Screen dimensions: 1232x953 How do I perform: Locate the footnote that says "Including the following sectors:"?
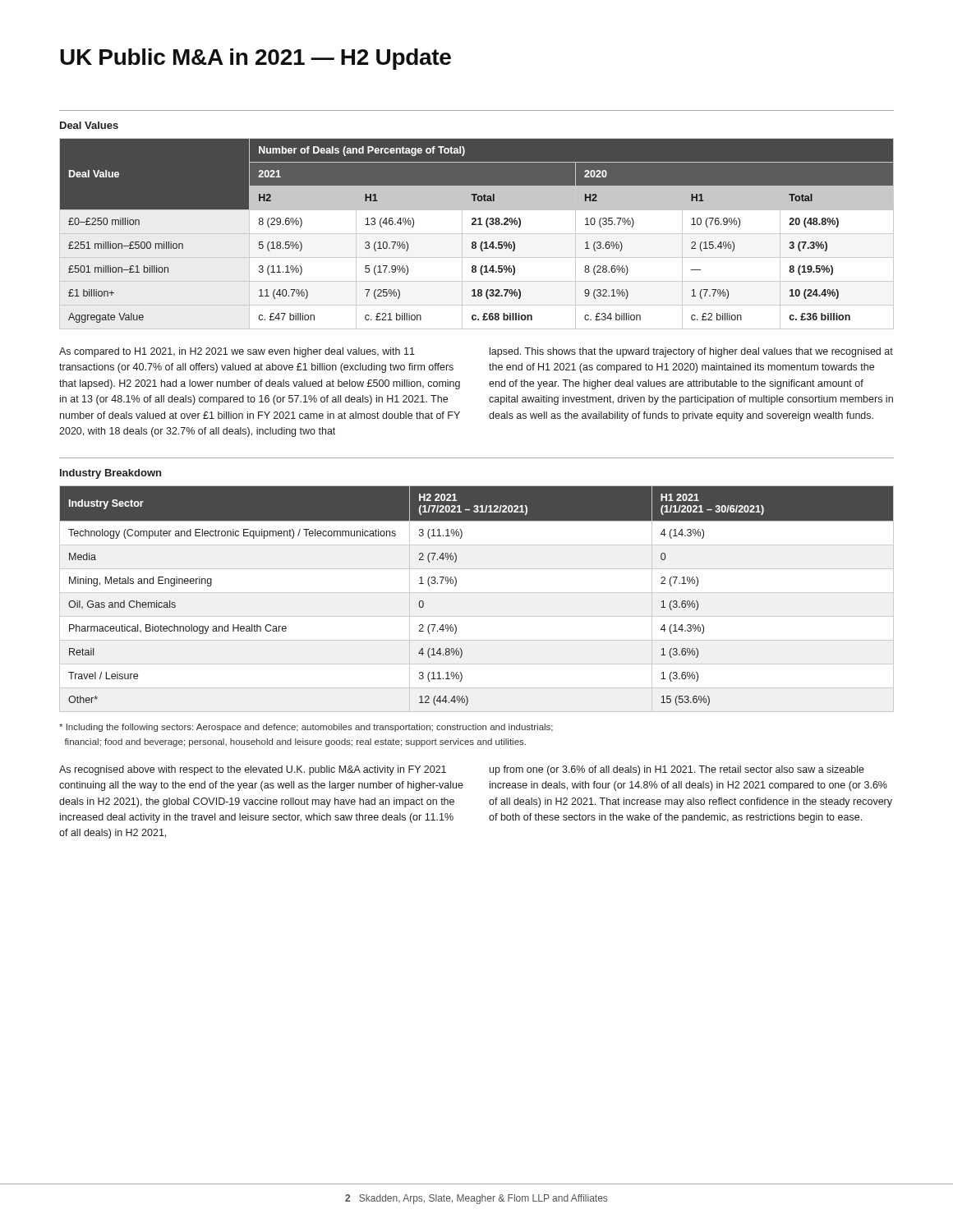(306, 734)
